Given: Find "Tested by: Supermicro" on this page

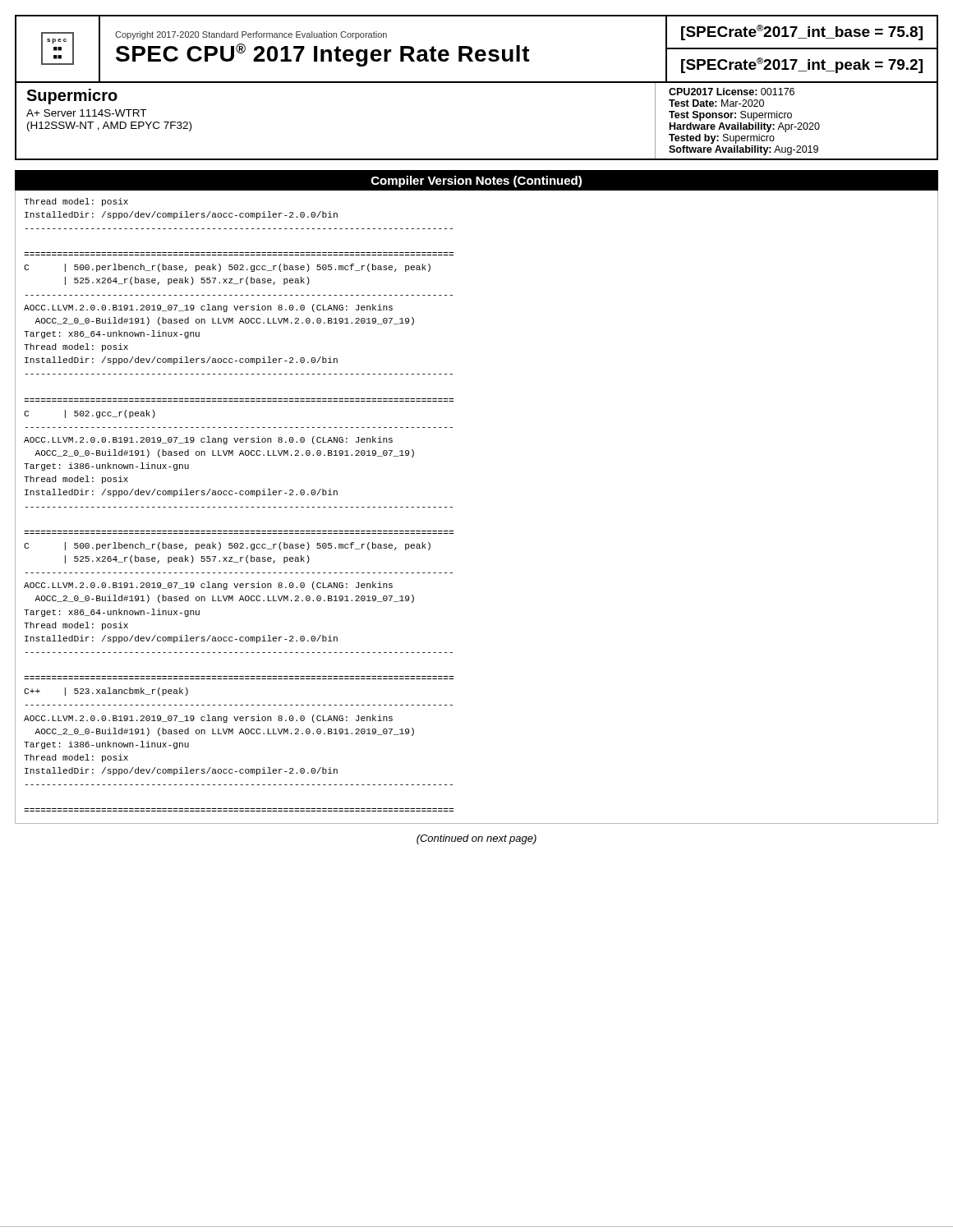Looking at the screenshot, I should pos(722,138).
